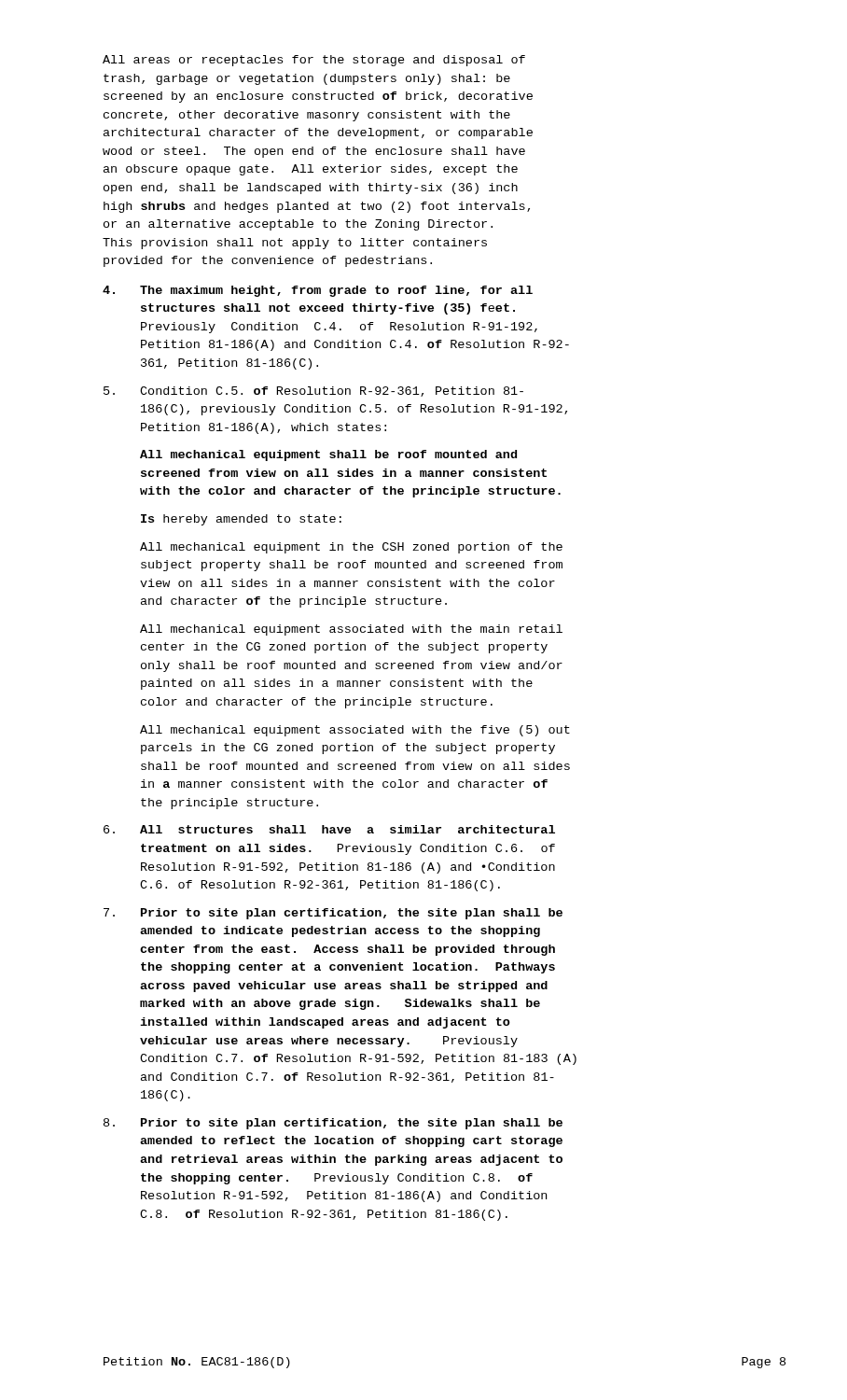Locate the passage starting "All mechanical equipment shall"

352,473
